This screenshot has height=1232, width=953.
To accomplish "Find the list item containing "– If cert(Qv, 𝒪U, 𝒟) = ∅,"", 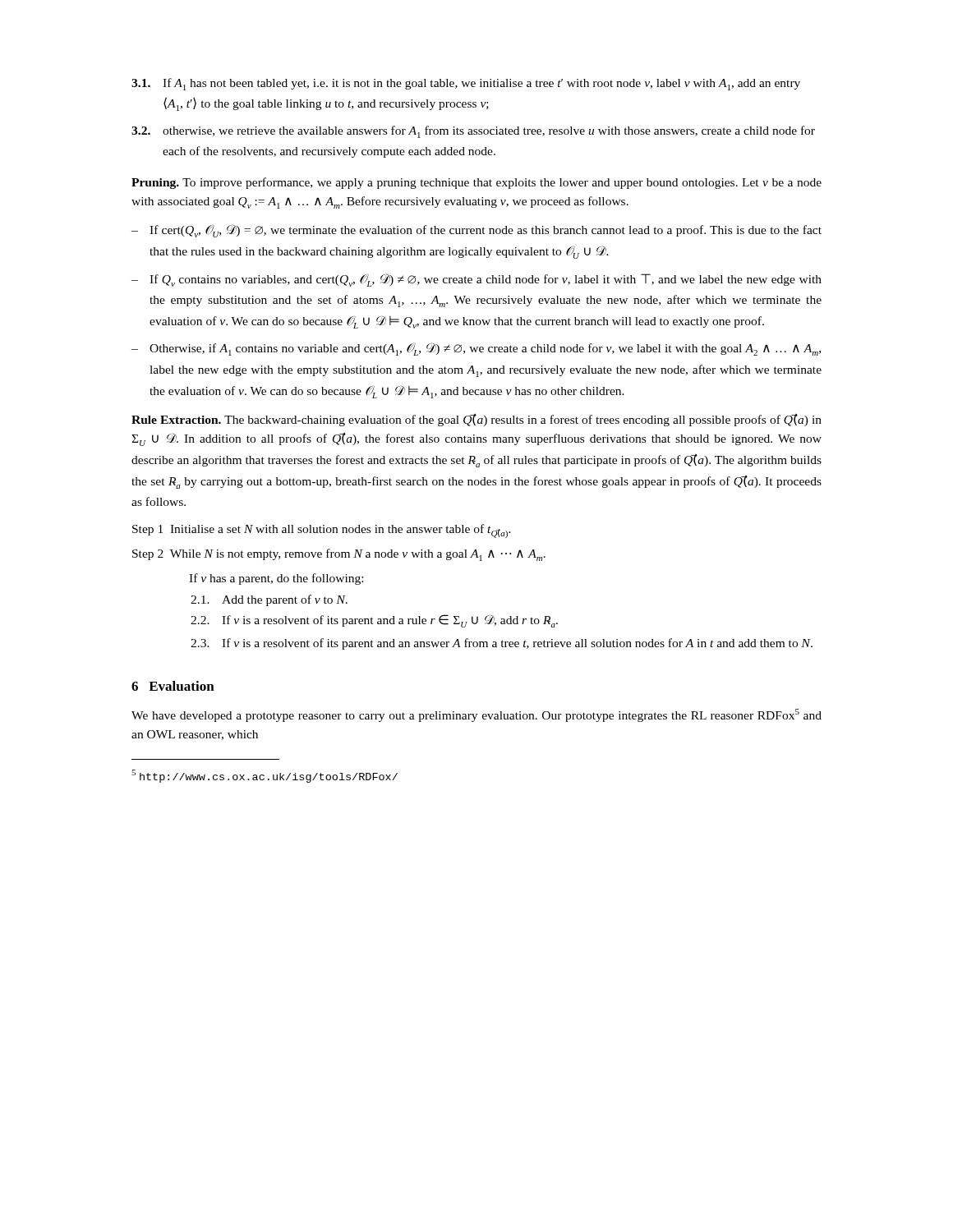I will point(476,241).
